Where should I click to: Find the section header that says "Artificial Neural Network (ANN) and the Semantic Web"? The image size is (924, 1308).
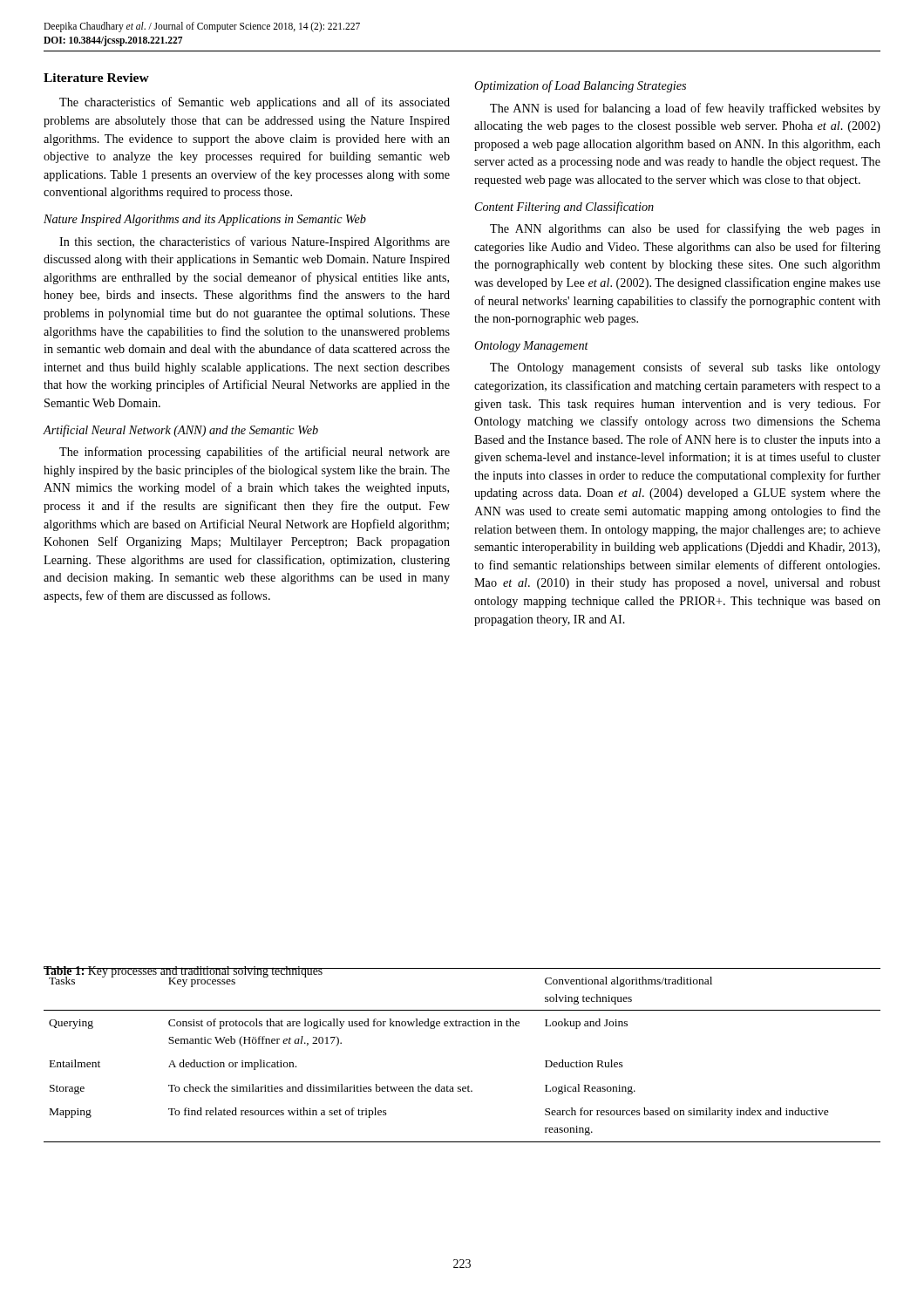click(x=247, y=430)
